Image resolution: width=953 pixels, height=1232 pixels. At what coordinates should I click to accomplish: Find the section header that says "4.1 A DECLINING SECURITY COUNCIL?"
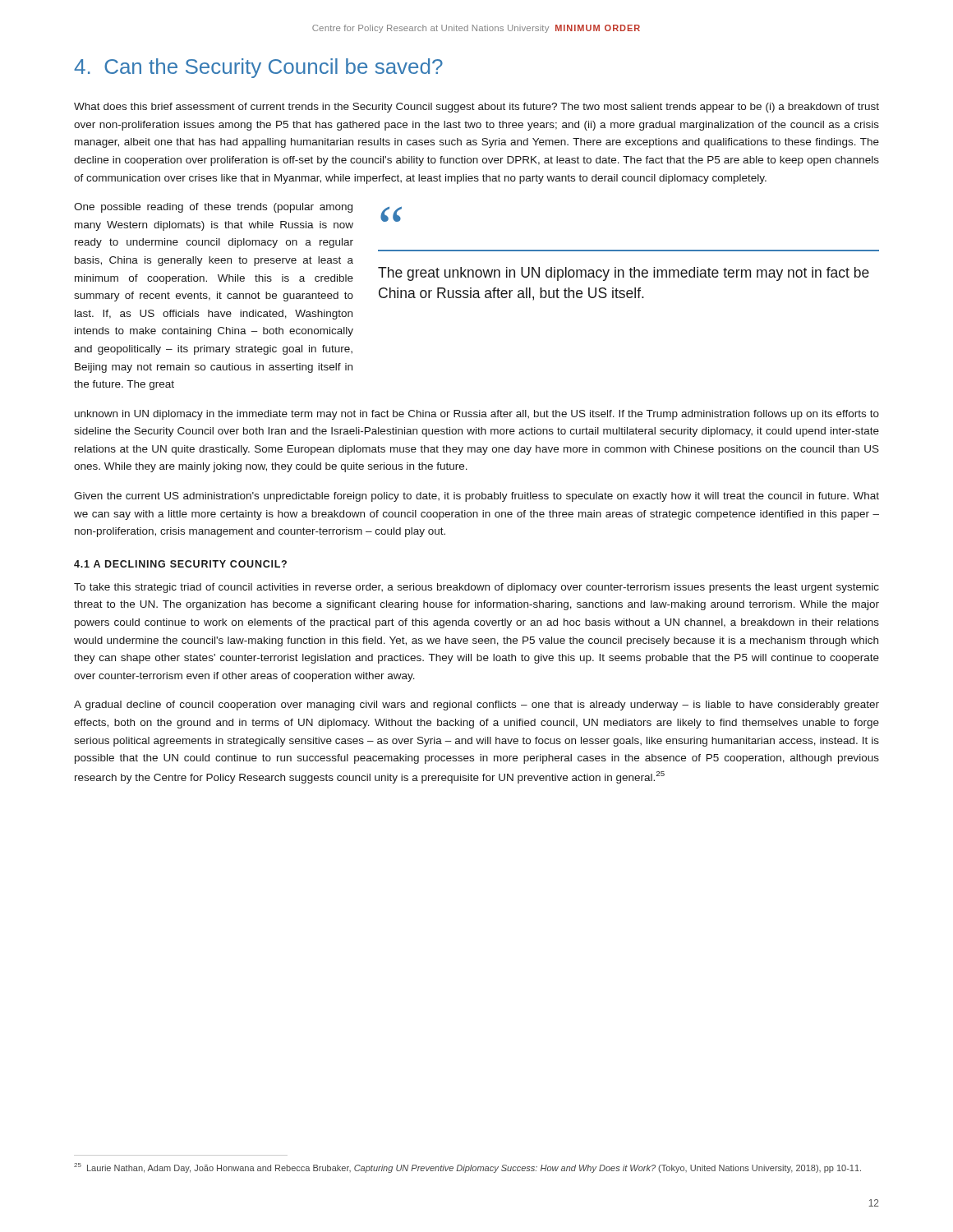coord(181,564)
